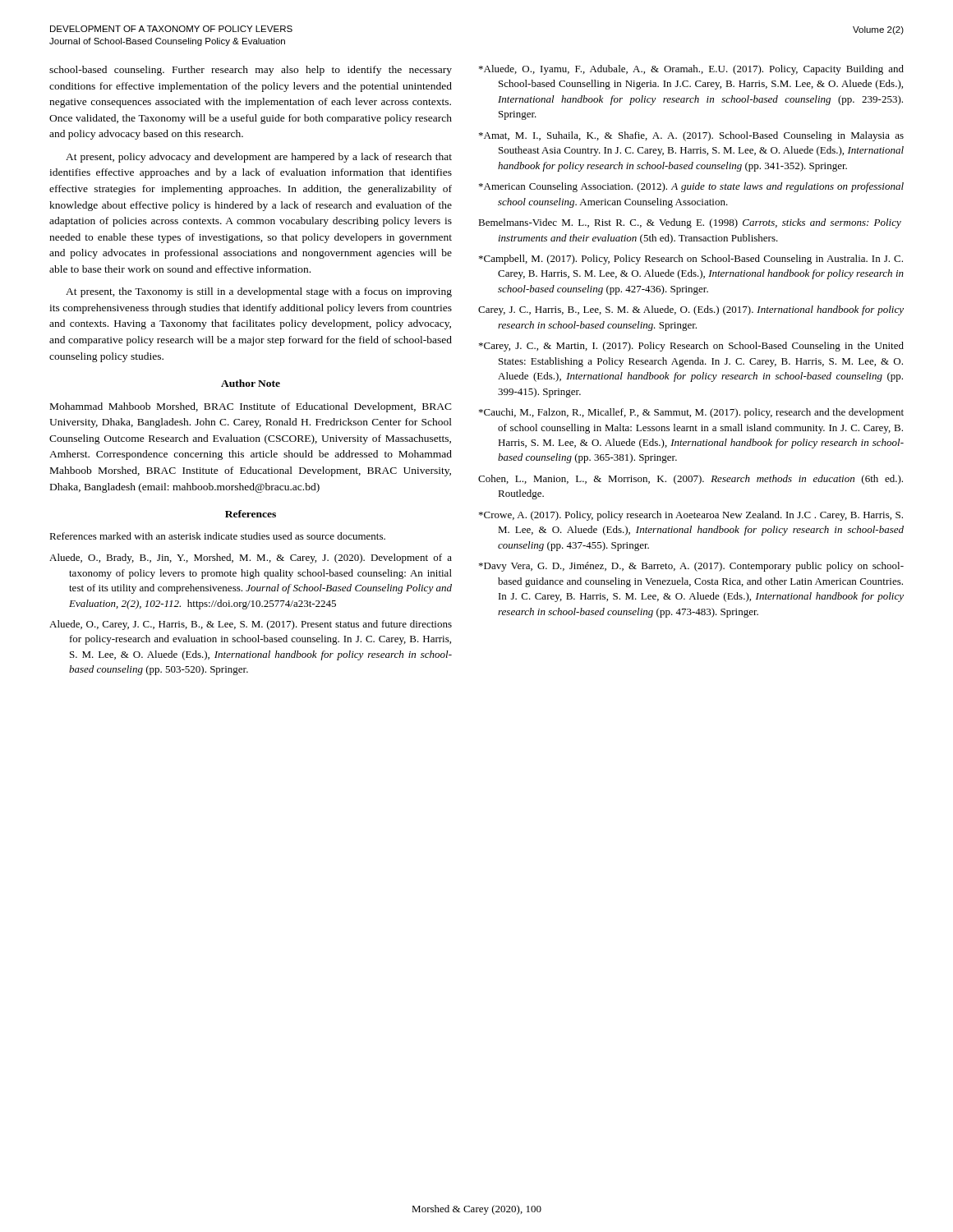Find the list item that reads "*Aluede, O., Iyamu, F.,"
The image size is (953, 1232).
691,91
